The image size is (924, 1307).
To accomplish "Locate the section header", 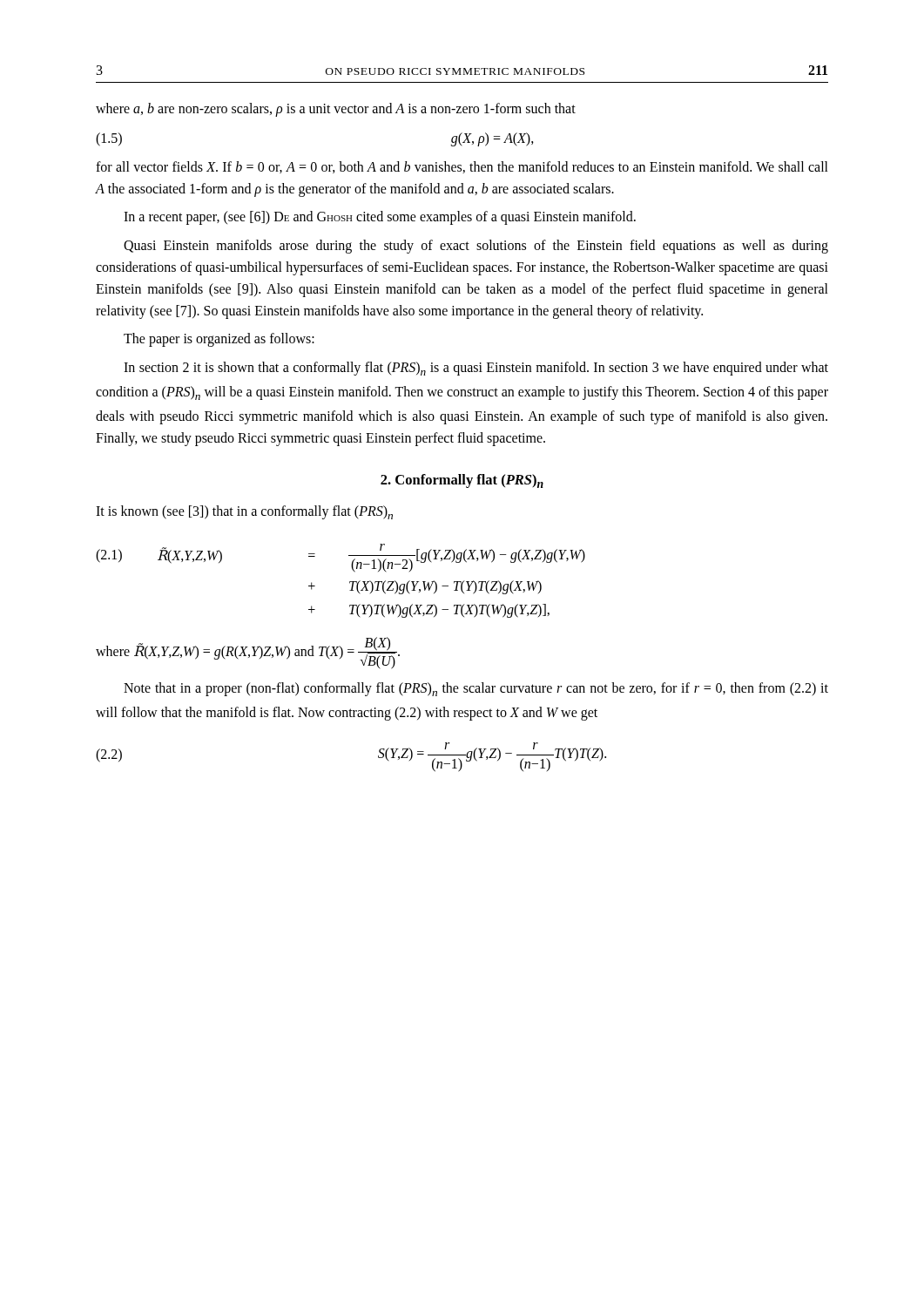I will pyautogui.click(x=462, y=481).
